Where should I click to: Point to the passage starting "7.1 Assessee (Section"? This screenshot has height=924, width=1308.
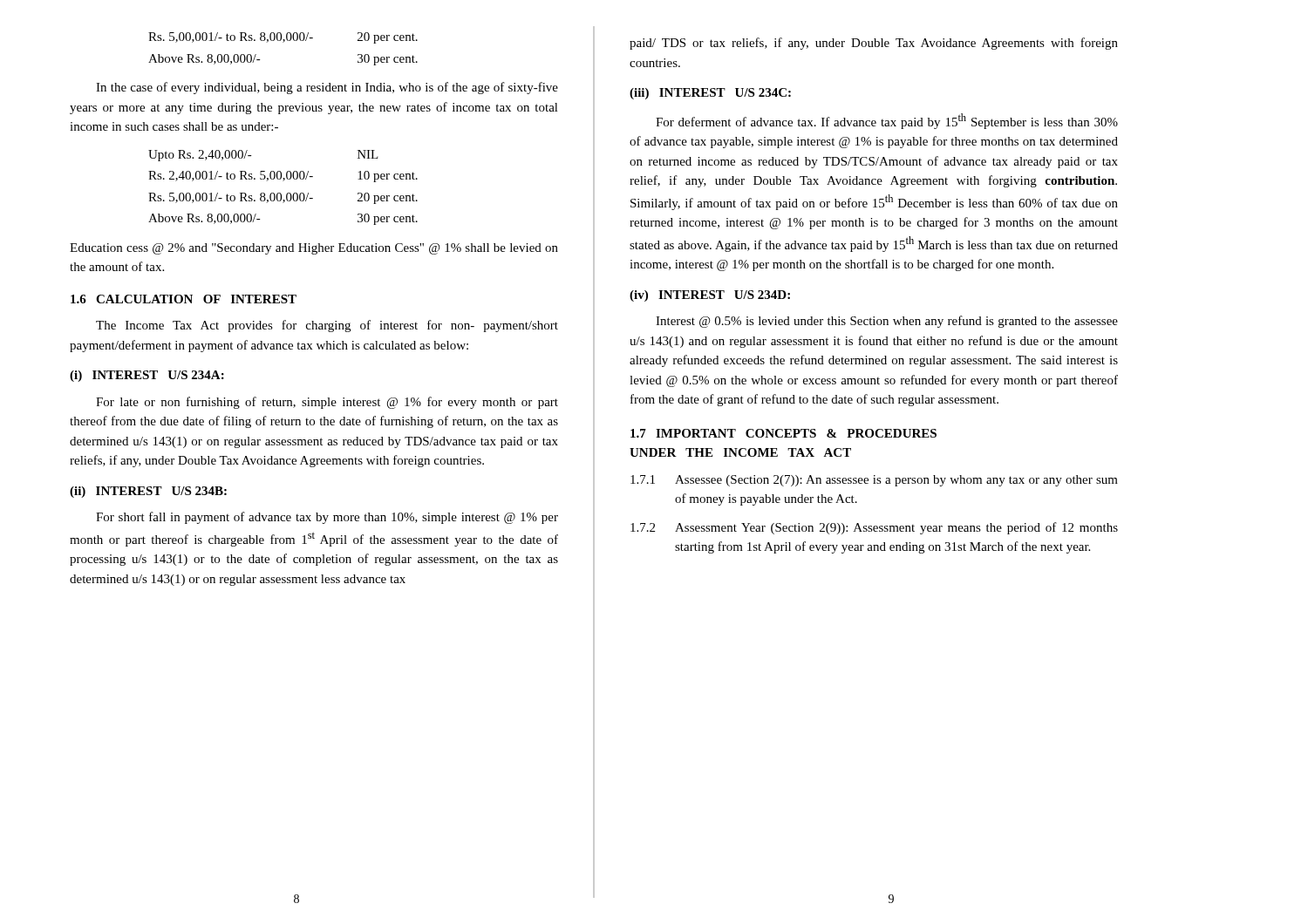pos(874,489)
